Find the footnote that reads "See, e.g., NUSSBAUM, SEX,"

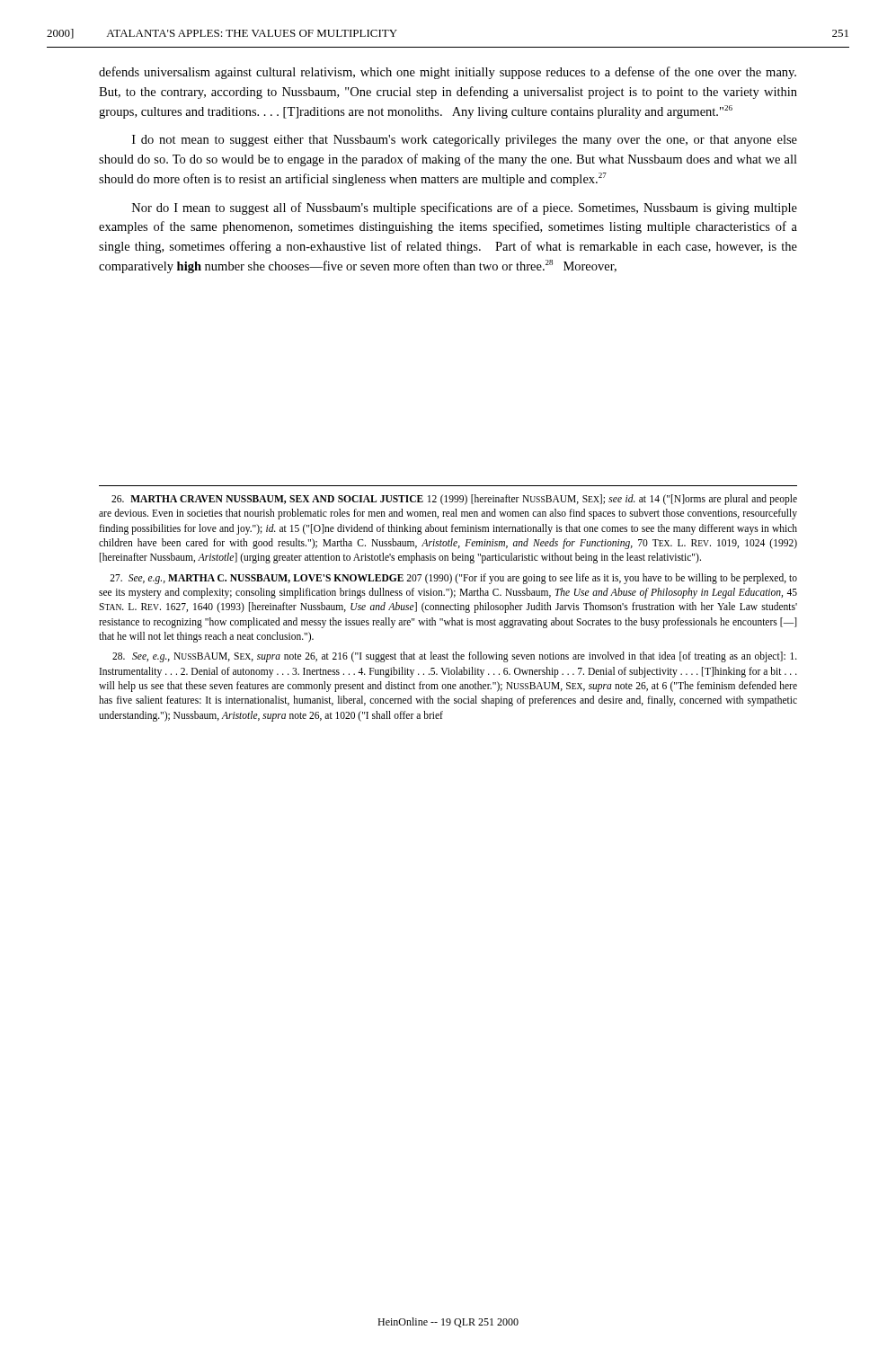448,686
